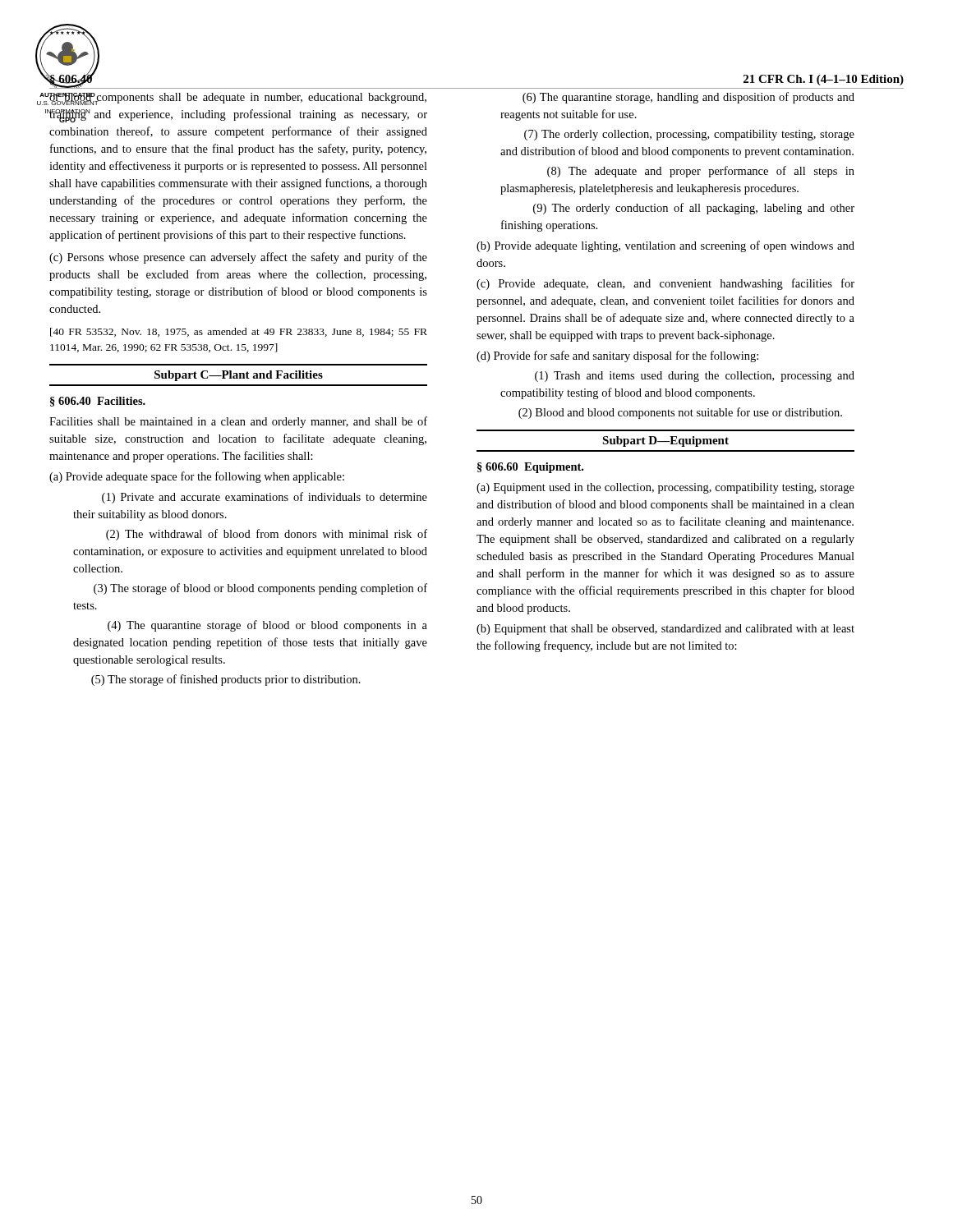953x1232 pixels.
Task: Locate the passage starting "(9) The orderly conduction of all"
Action: [x=665, y=217]
